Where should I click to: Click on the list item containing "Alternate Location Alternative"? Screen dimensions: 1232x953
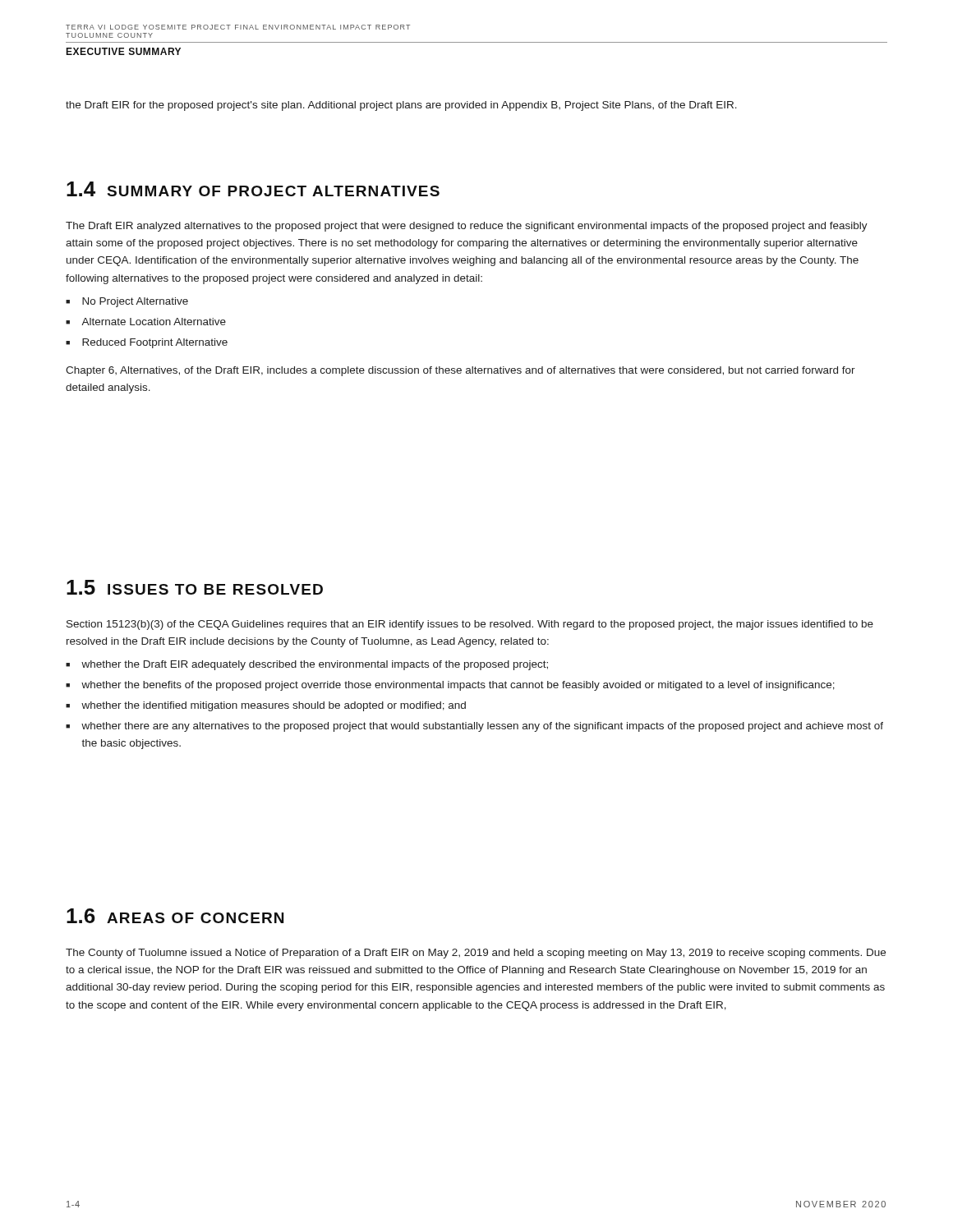coord(154,321)
